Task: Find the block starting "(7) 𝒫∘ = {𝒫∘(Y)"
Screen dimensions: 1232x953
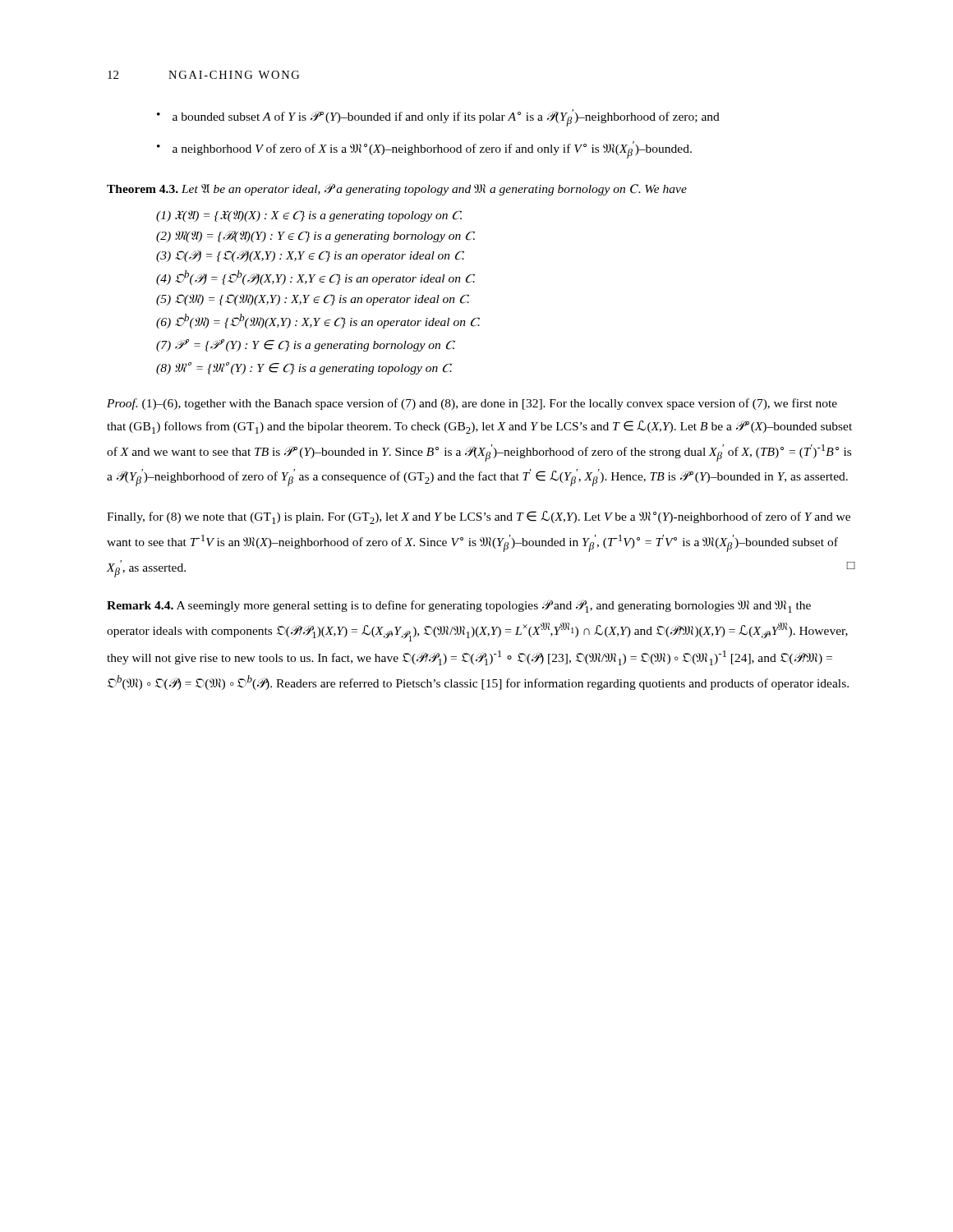Action: [x=306, y=343]
